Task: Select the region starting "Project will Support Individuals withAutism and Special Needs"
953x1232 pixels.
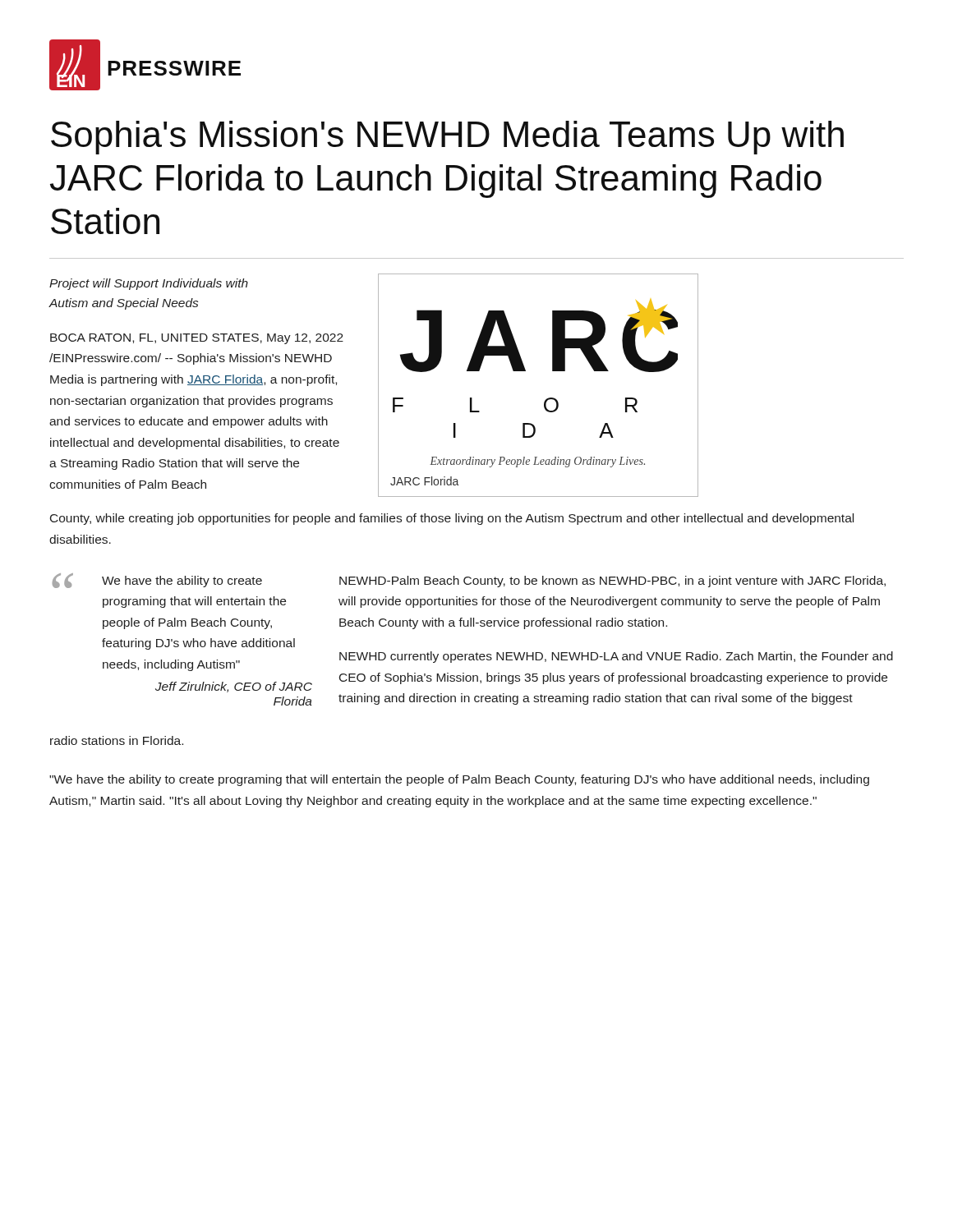Action: [149, 293]
